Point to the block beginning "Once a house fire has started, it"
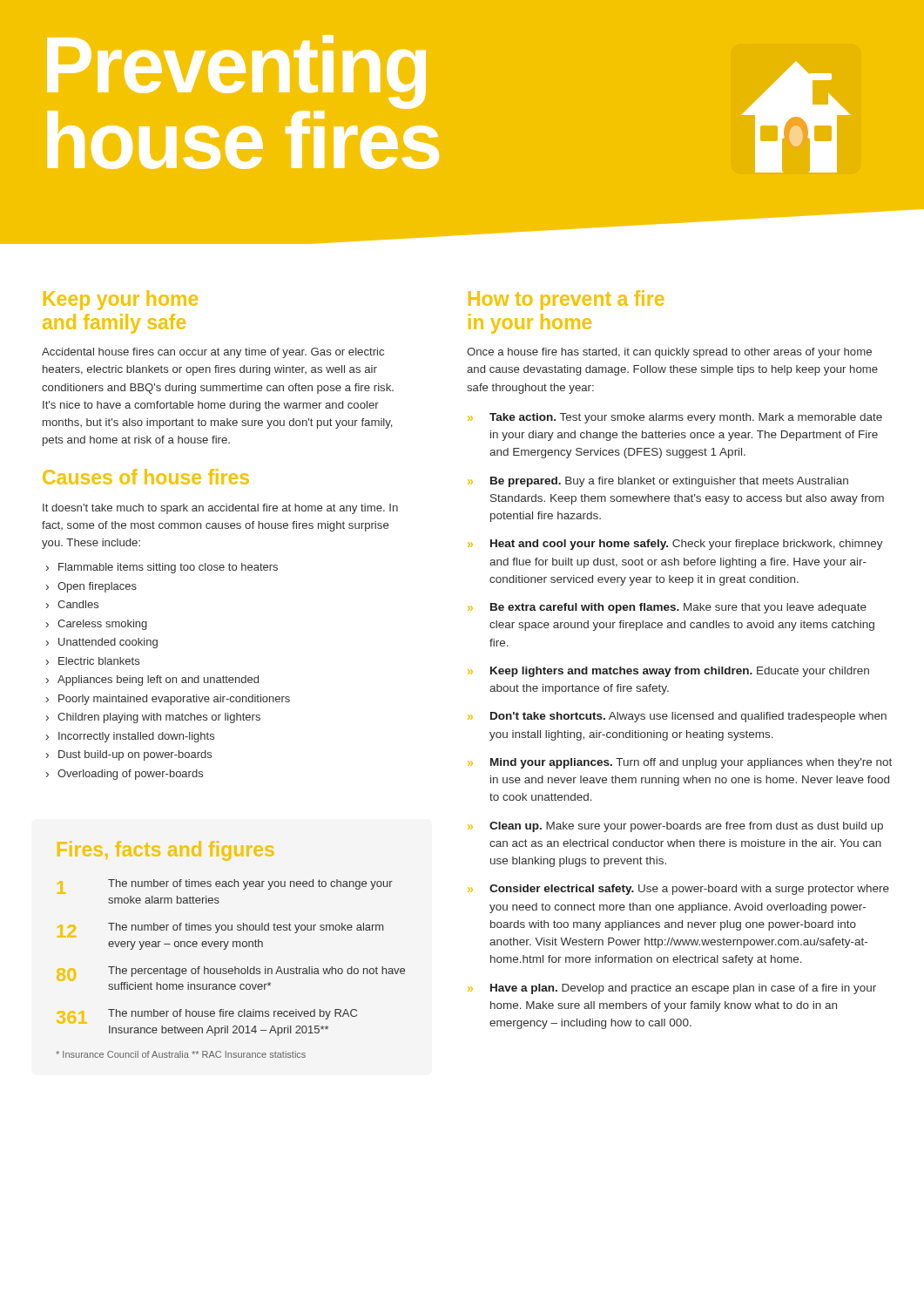 672,369
